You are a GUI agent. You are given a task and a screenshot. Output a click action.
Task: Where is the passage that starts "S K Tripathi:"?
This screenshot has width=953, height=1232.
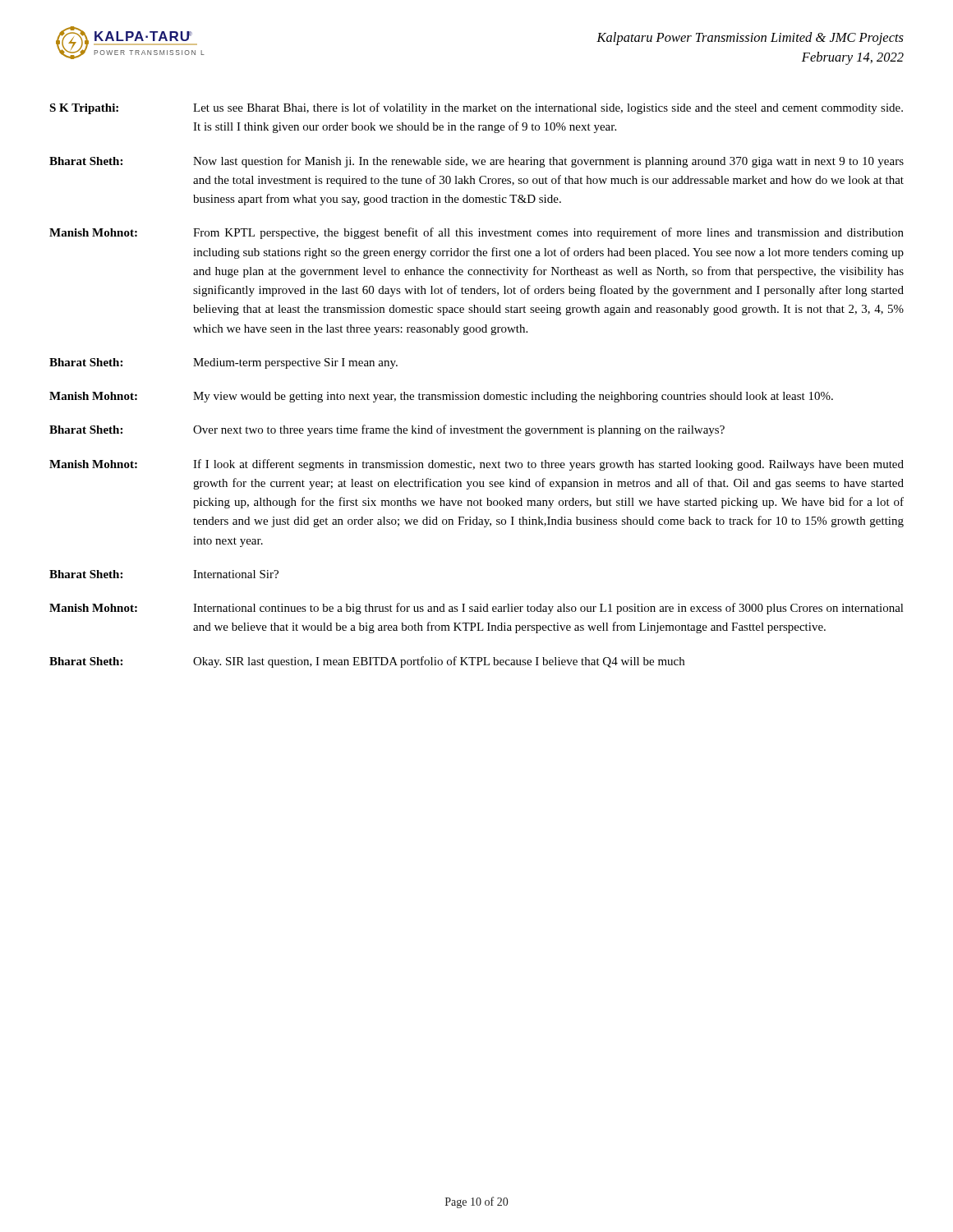(476, 118)
